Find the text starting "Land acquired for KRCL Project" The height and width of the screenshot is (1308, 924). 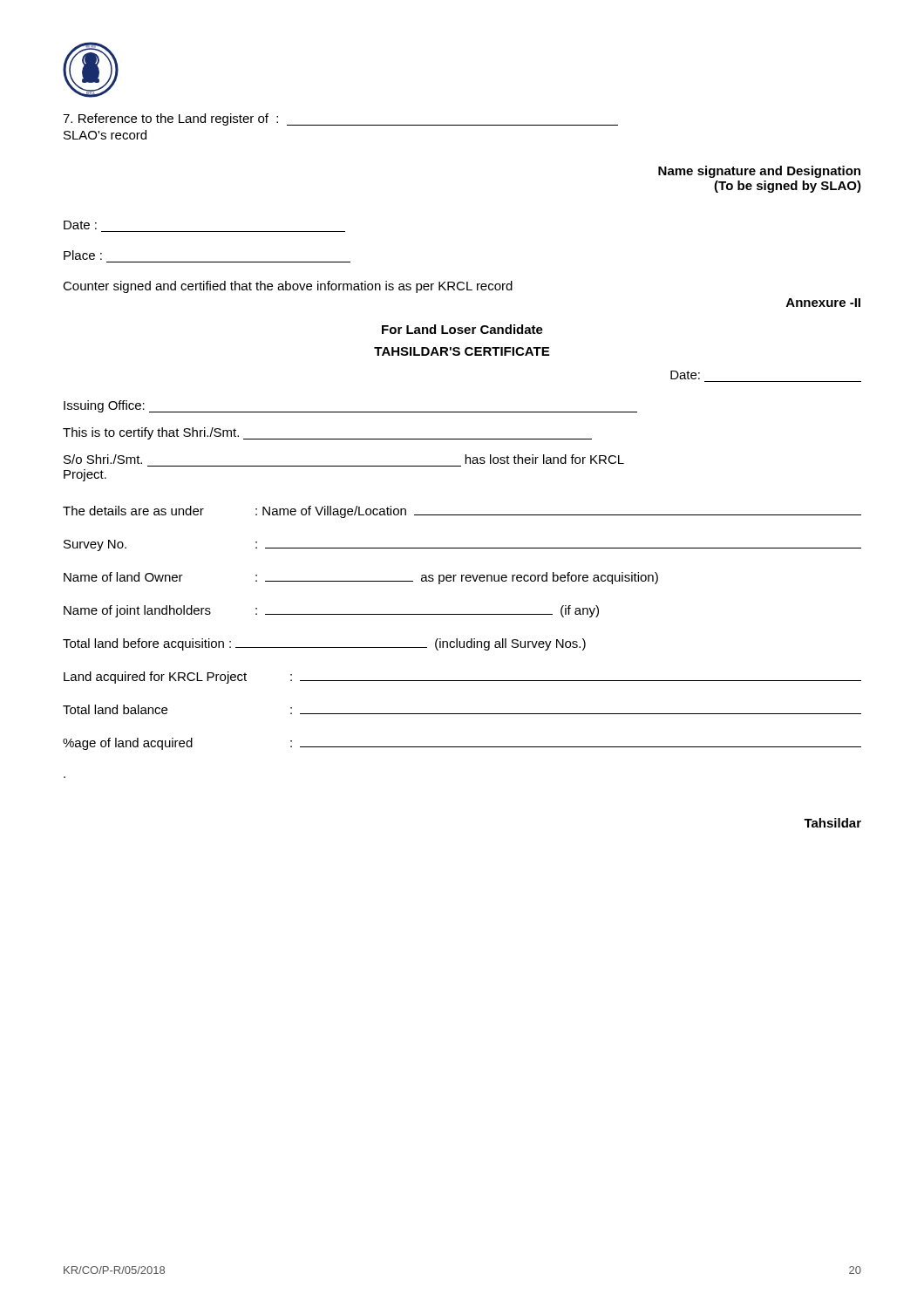462,675
